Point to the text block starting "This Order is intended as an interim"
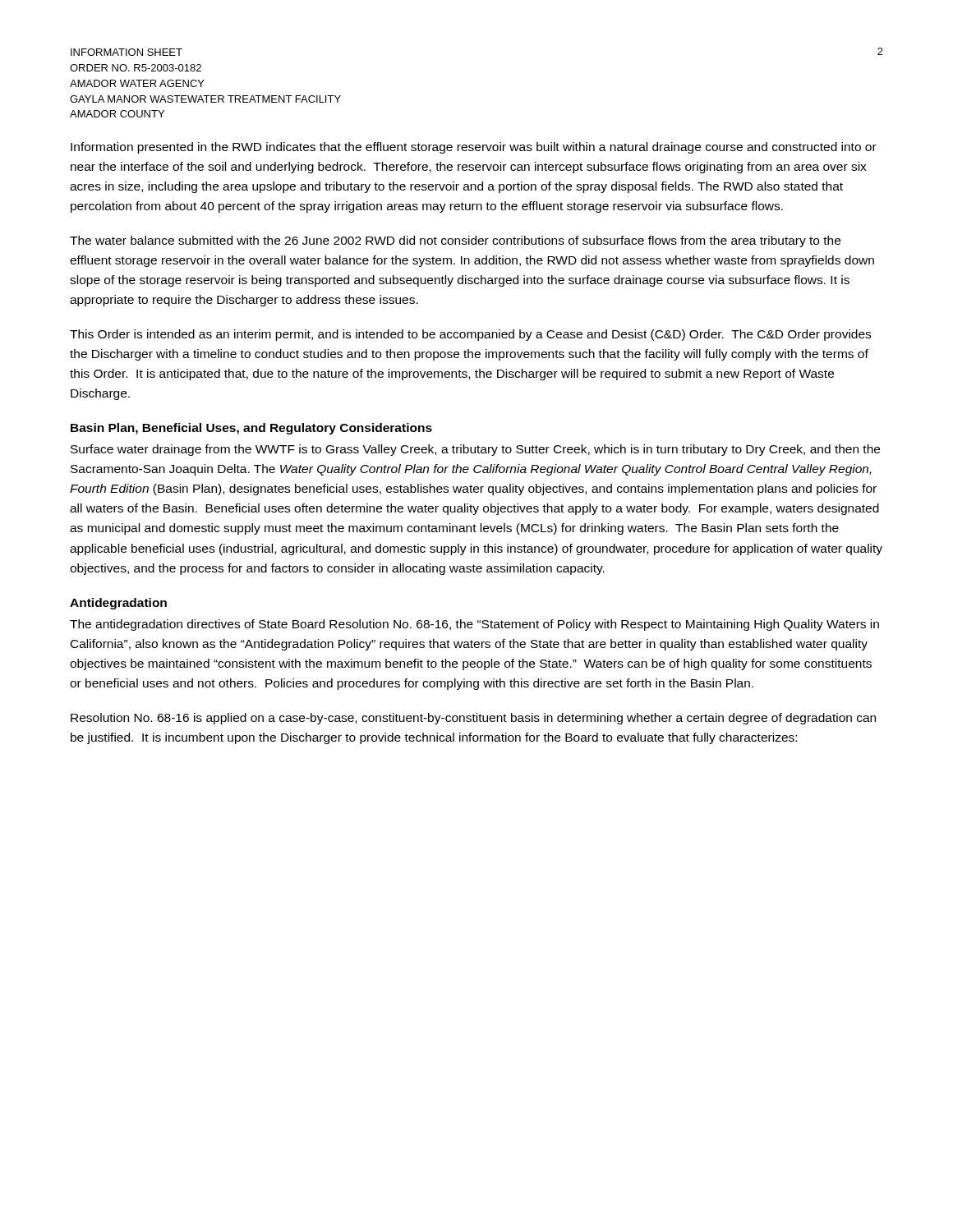This screenshot has height=1232, width=953. point(471,364)
